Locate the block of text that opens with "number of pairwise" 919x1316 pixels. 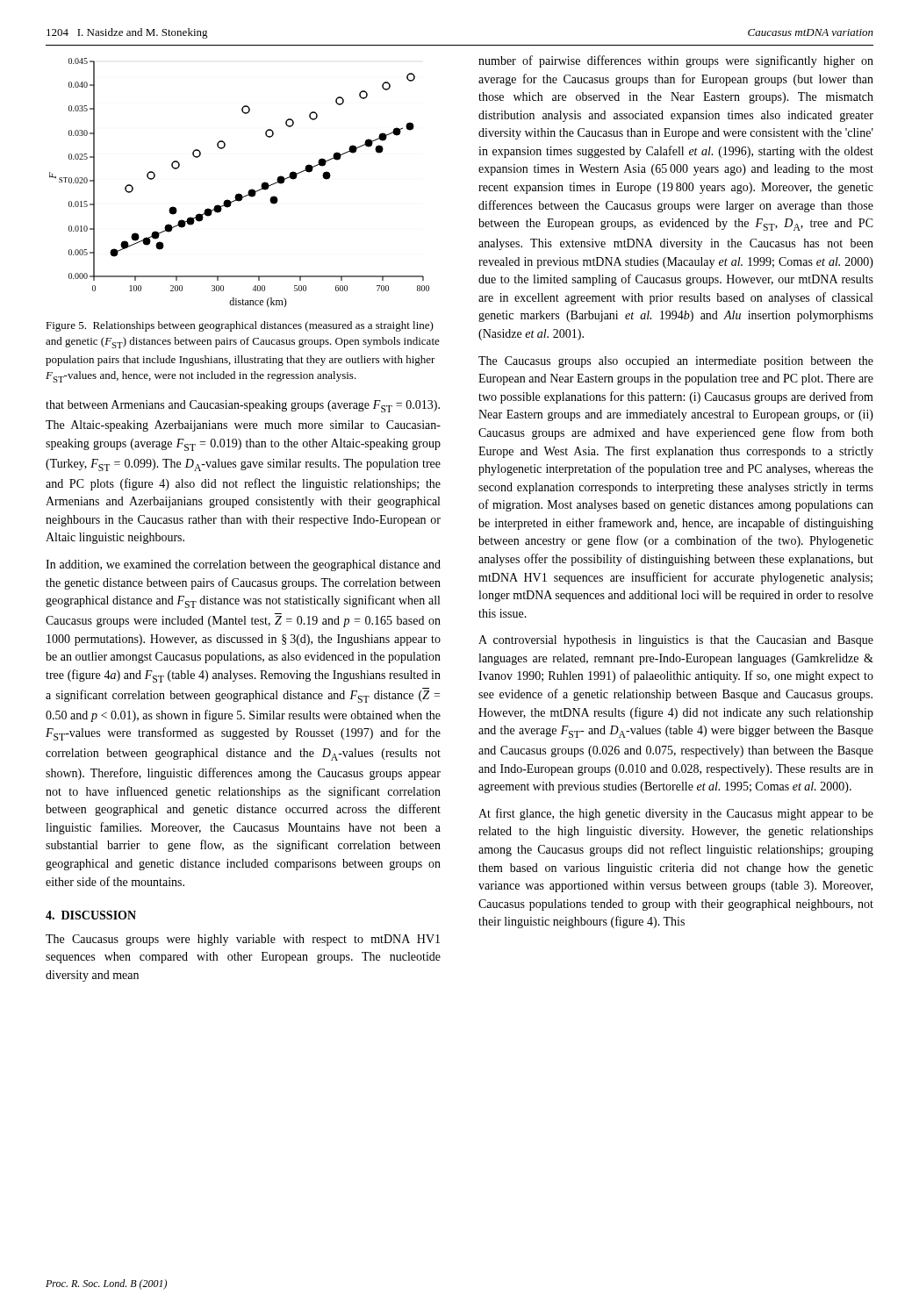[x=676, y=197]
